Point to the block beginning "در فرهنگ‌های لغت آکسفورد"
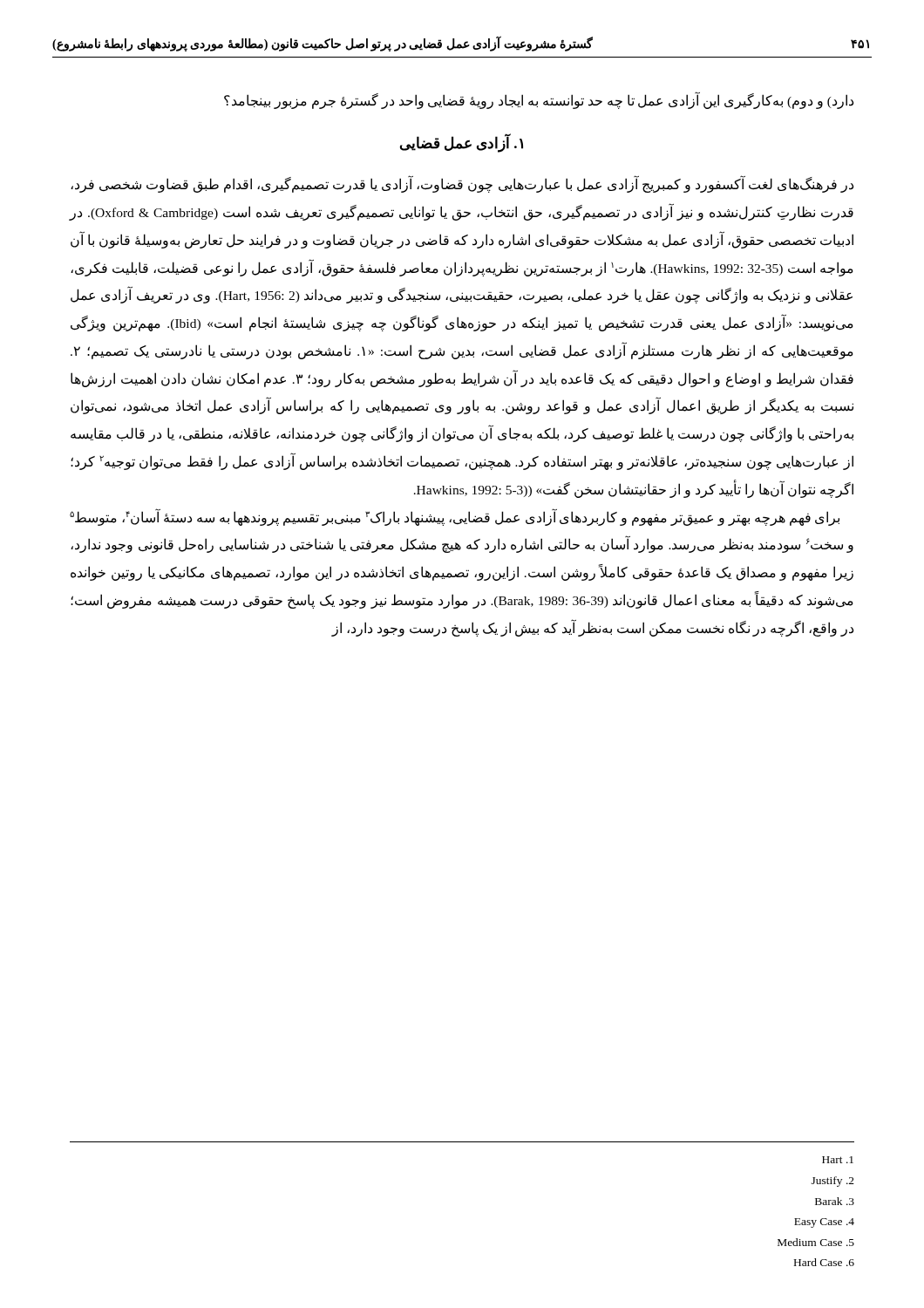Image resolution: width=924 pixels, height=1308 pixels. 462,337
